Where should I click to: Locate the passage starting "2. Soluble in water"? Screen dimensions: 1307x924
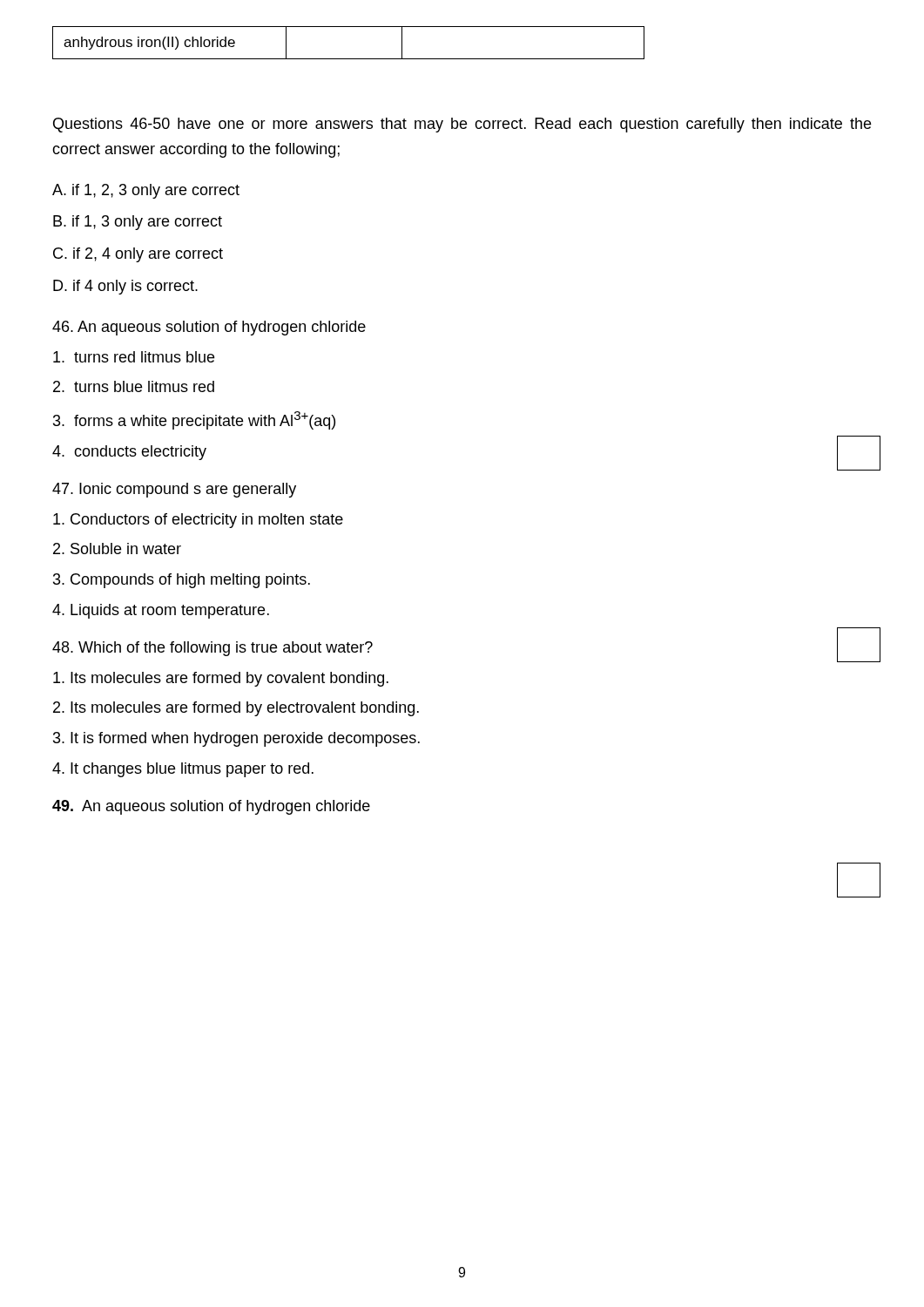point(117,549)
